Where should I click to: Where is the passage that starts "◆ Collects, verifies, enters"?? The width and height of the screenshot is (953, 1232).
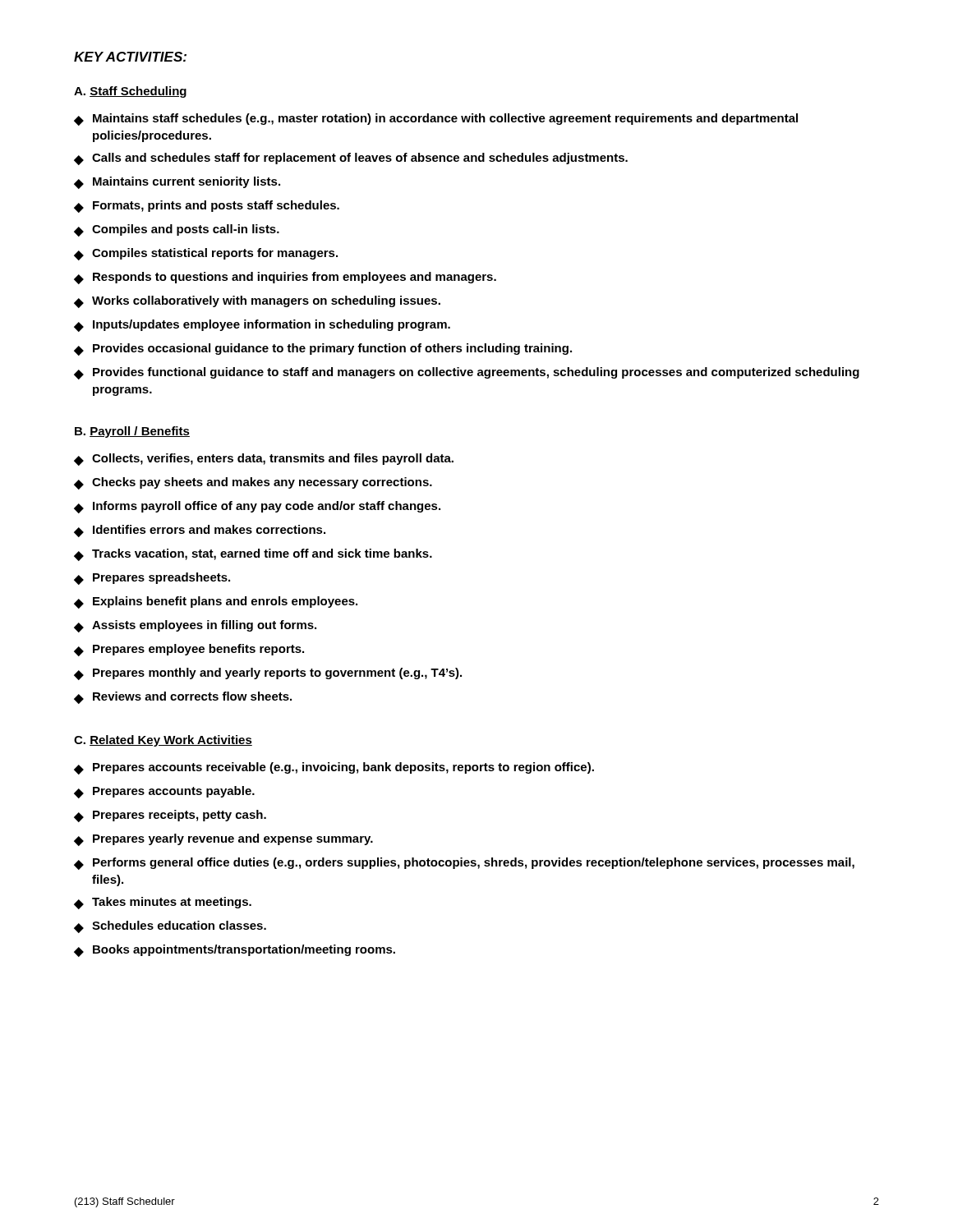(x=264, y=459)
